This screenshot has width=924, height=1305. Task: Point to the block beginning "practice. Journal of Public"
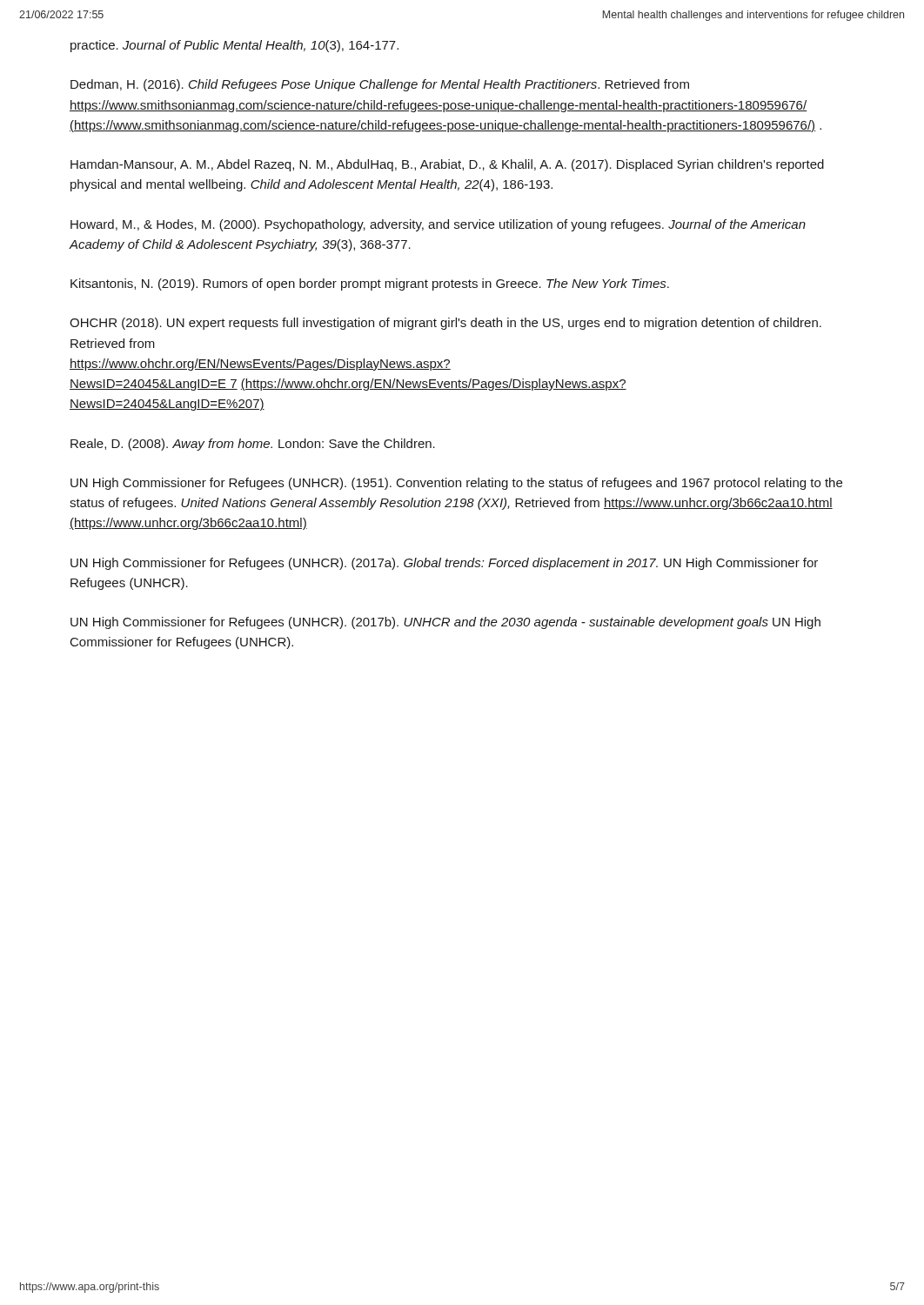point(235,45)
